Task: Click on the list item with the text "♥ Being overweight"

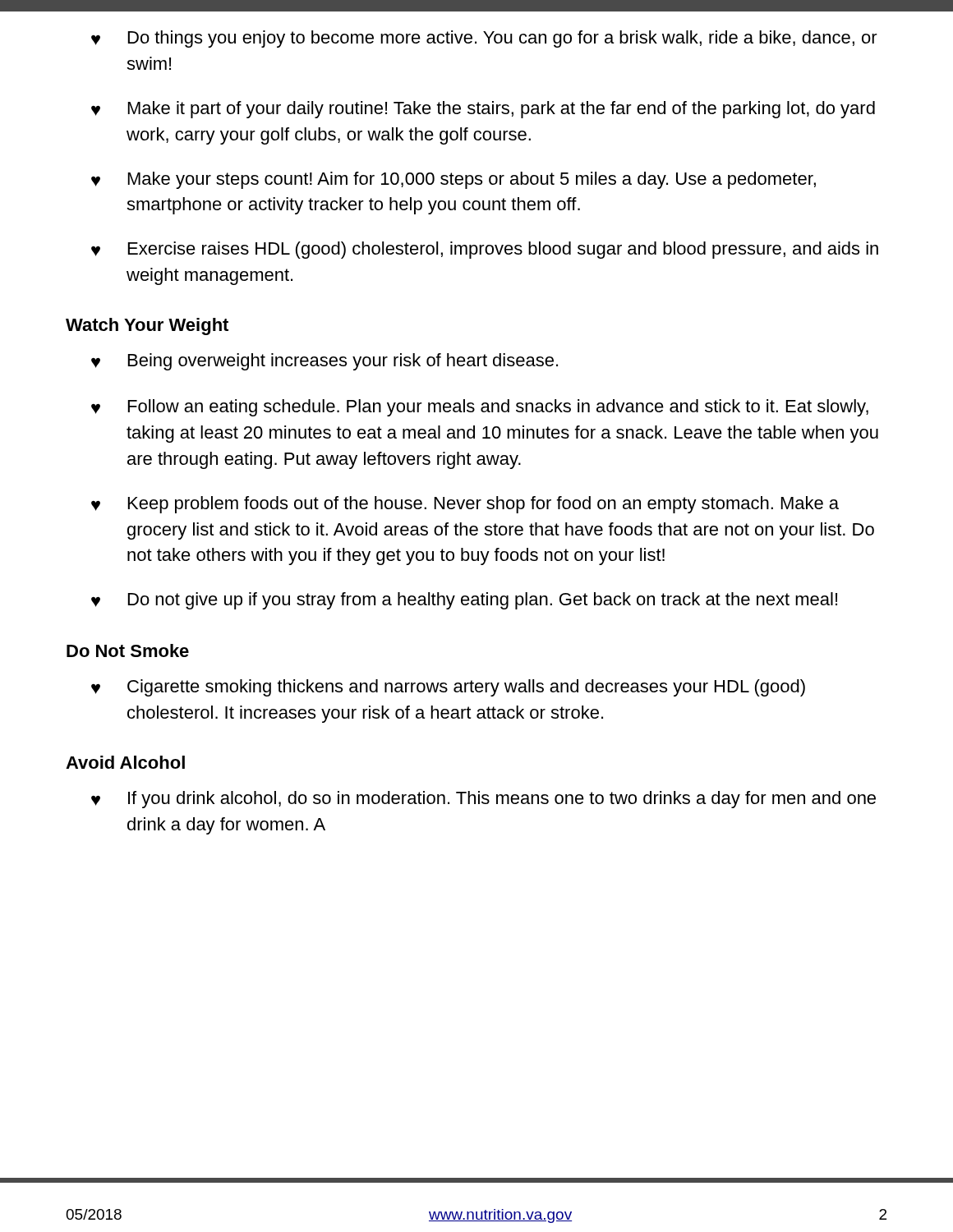Action: (x=489, y=361)
